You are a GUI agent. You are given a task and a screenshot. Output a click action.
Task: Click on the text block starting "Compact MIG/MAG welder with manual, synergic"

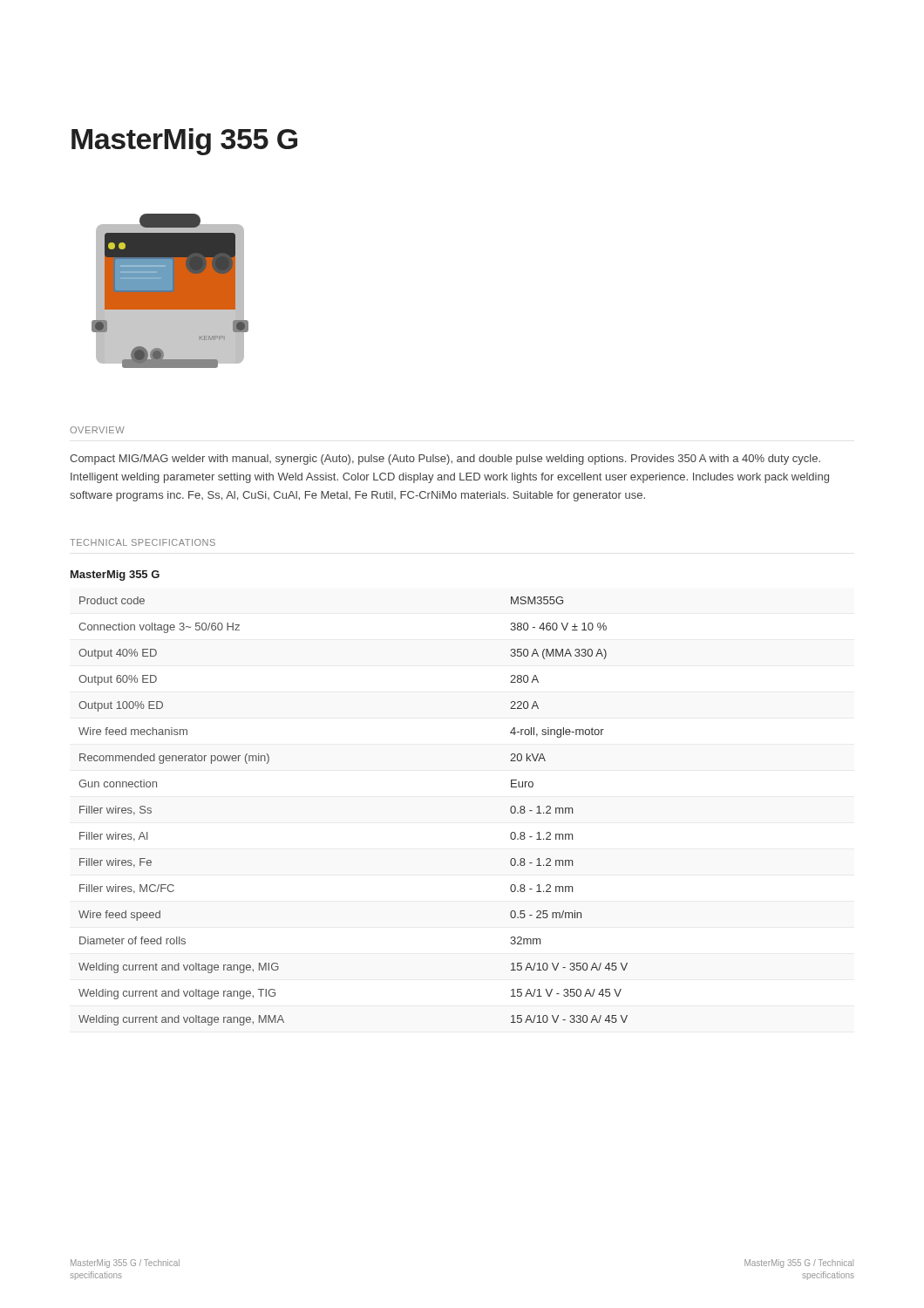click(450, 476)
